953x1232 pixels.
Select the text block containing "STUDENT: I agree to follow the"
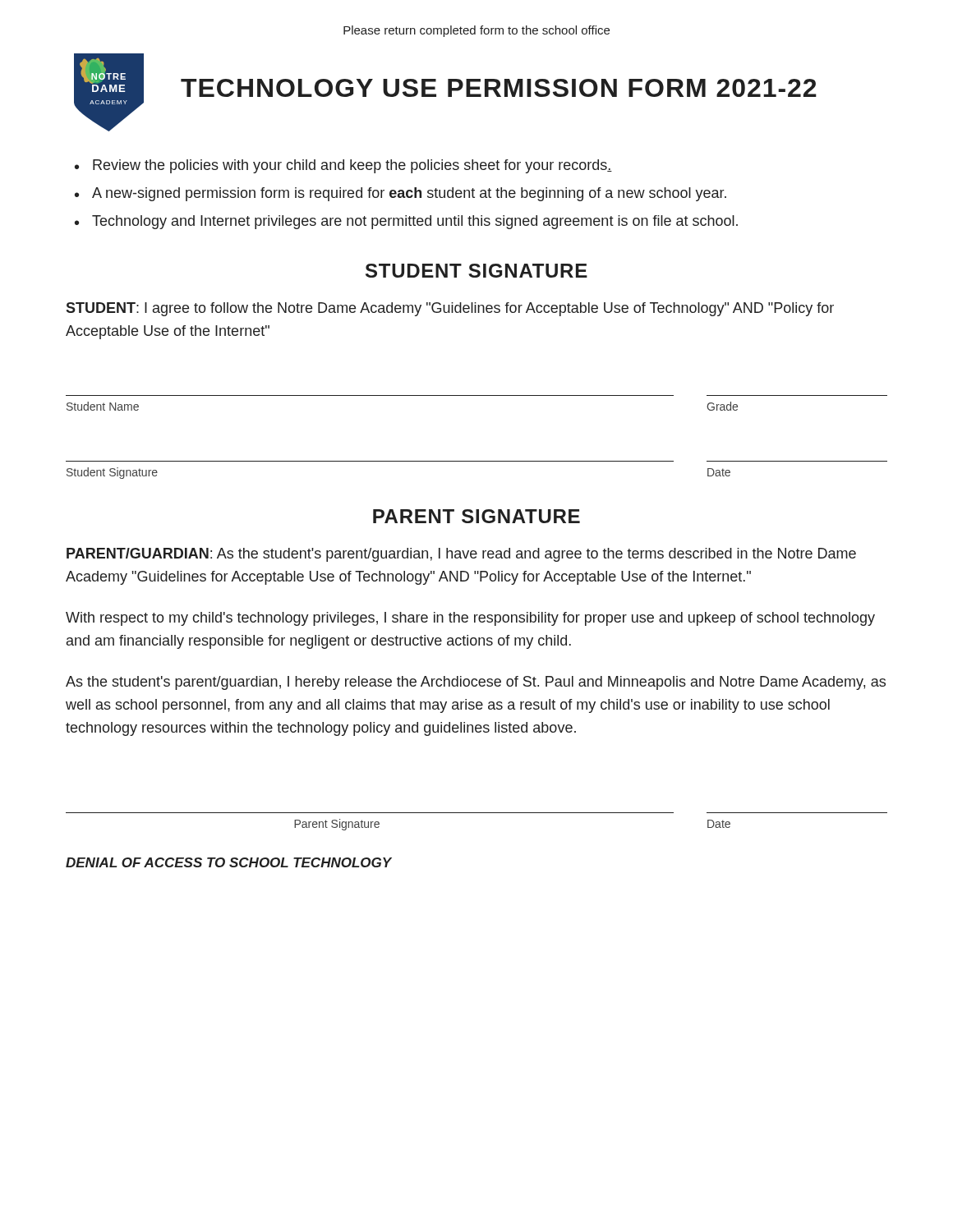pos(450,319)
